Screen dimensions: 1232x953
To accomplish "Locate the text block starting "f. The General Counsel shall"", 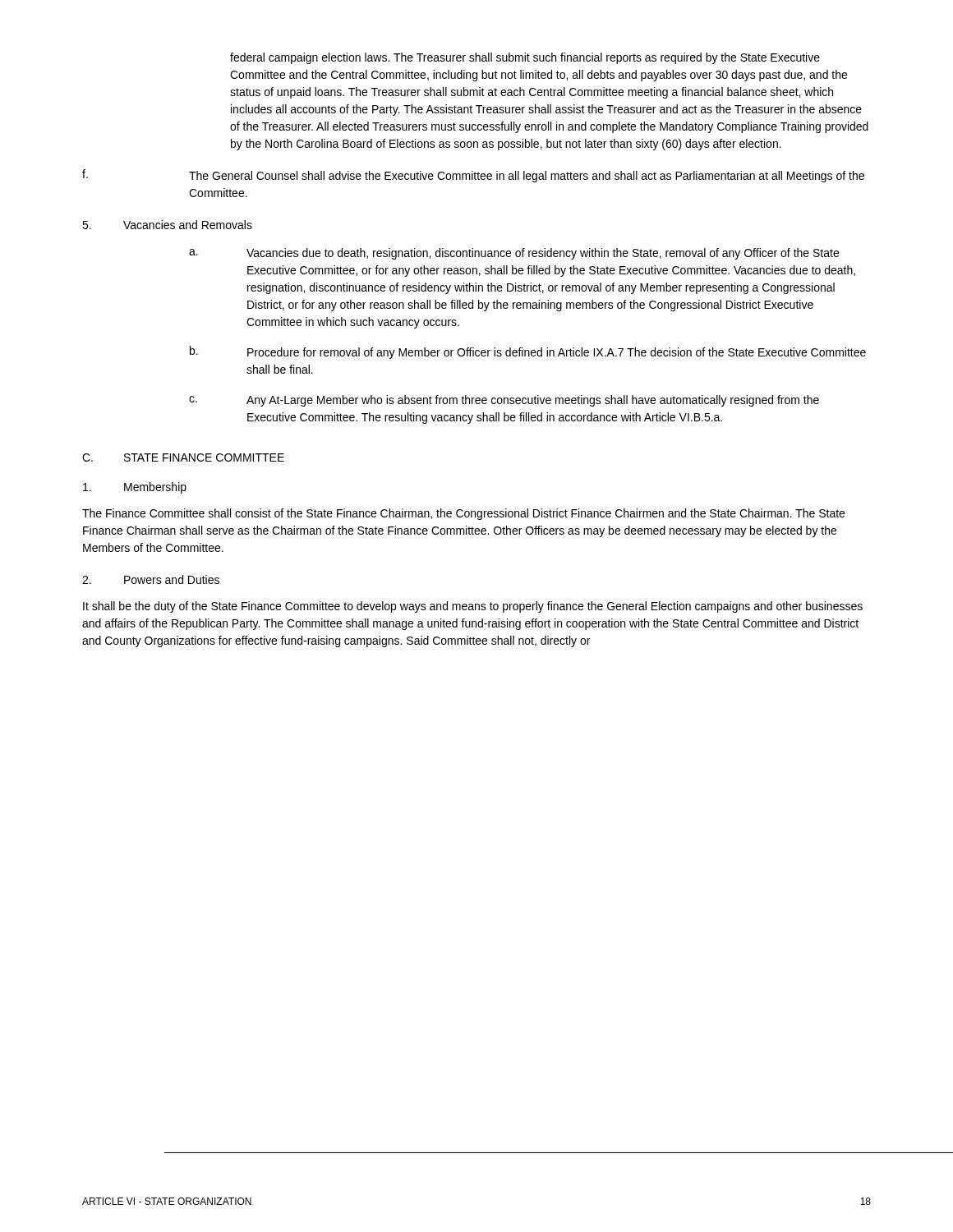I will click(x=476, y=185).
